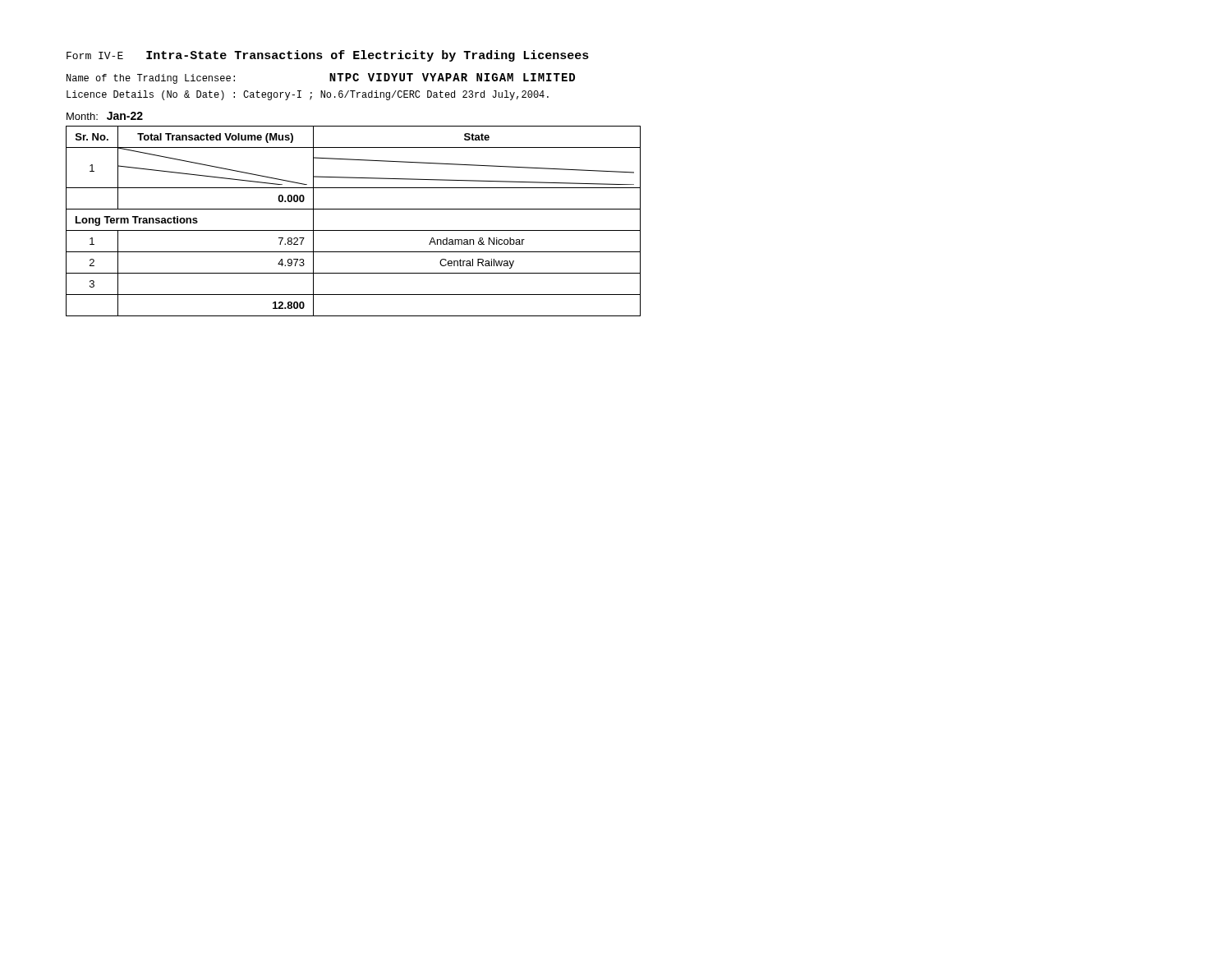
Task: Find the text block that says "Name of the Trading Licensee:"
Action: pyautogui.click(x=321, y=78)
